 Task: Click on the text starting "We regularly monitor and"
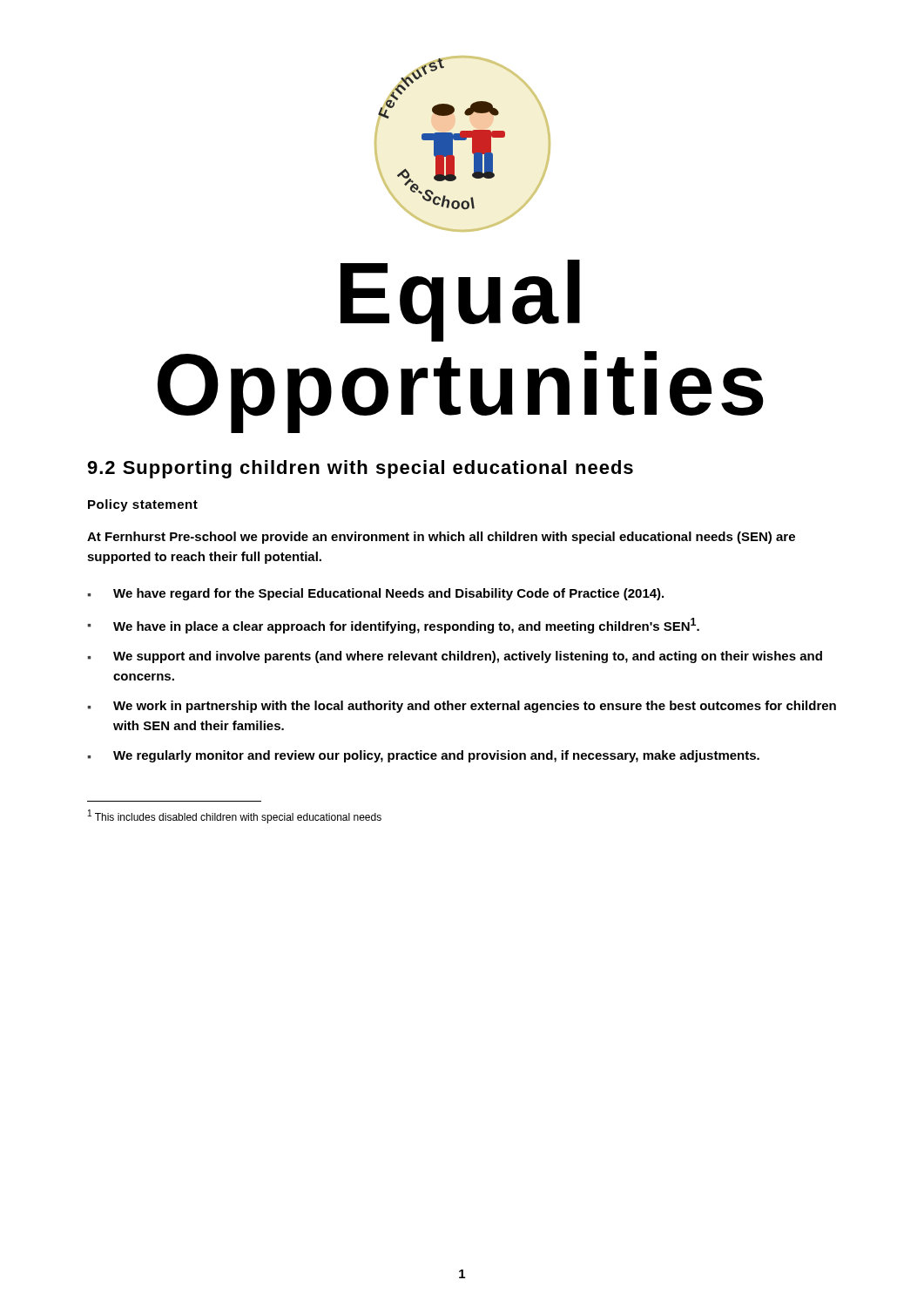coord(437,755)
